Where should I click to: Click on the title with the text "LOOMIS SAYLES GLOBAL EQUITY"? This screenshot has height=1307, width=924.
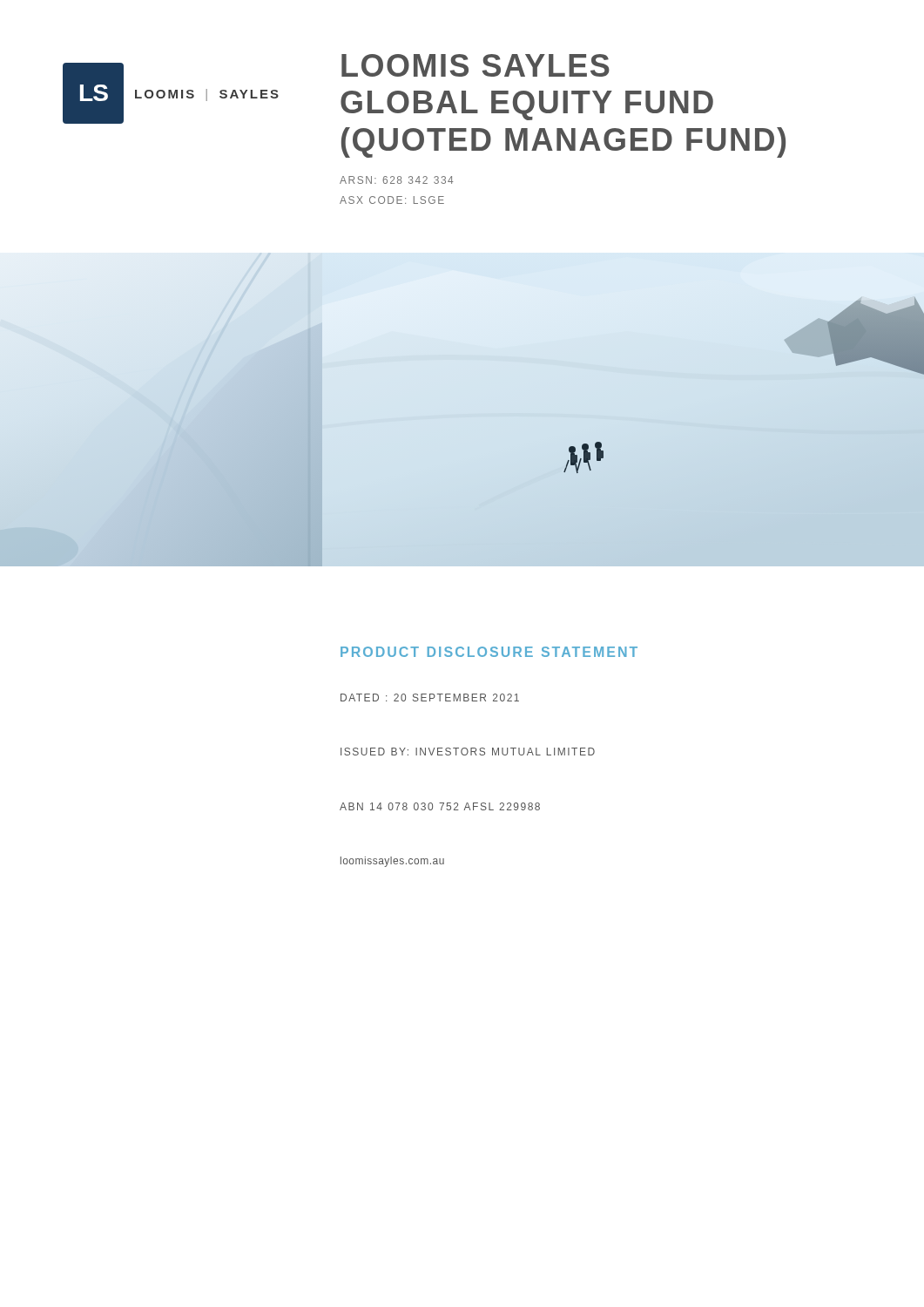(x=600, y=129)
